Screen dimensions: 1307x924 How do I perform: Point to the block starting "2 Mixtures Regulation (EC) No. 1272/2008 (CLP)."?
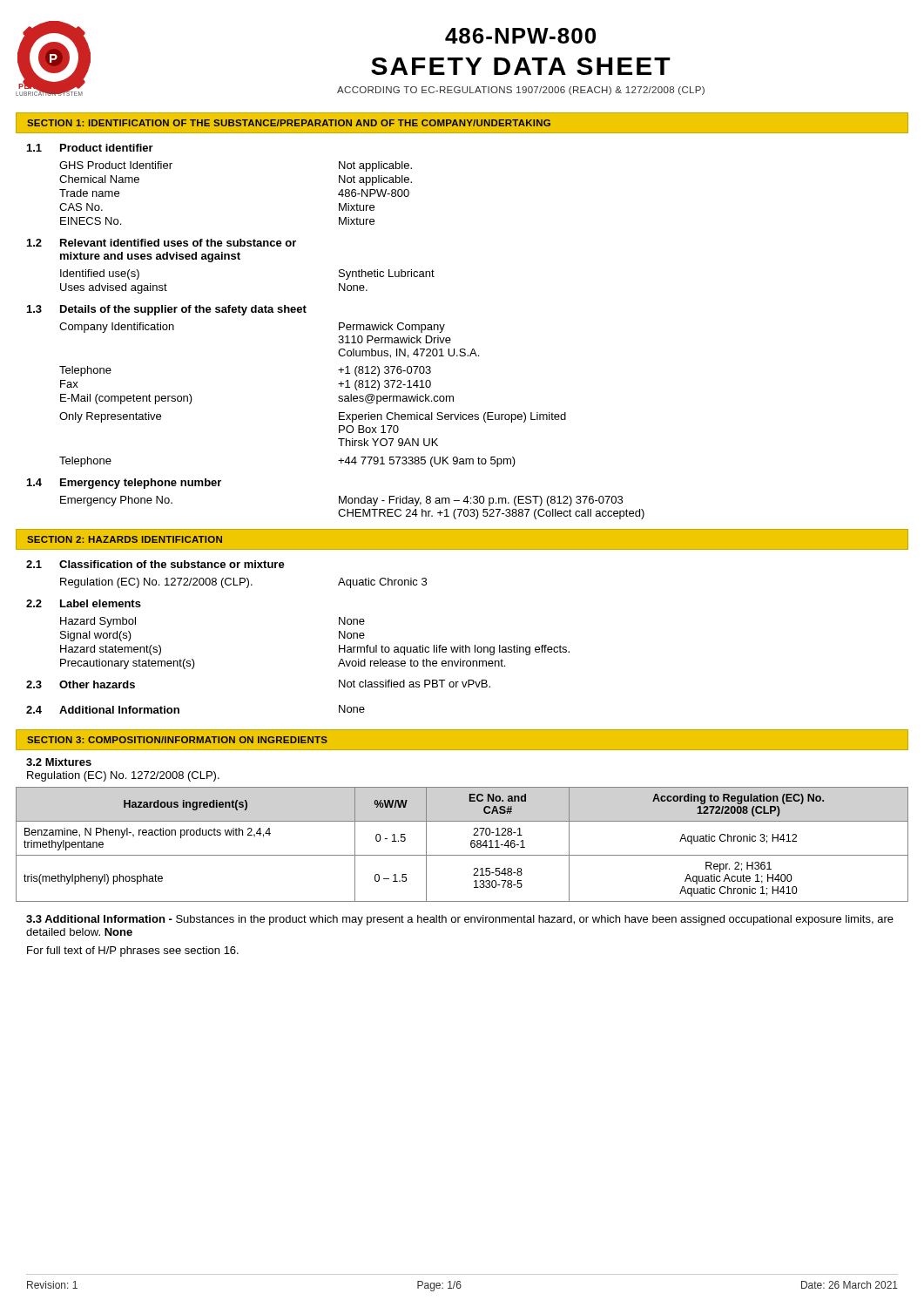click(x=123, y=769)
